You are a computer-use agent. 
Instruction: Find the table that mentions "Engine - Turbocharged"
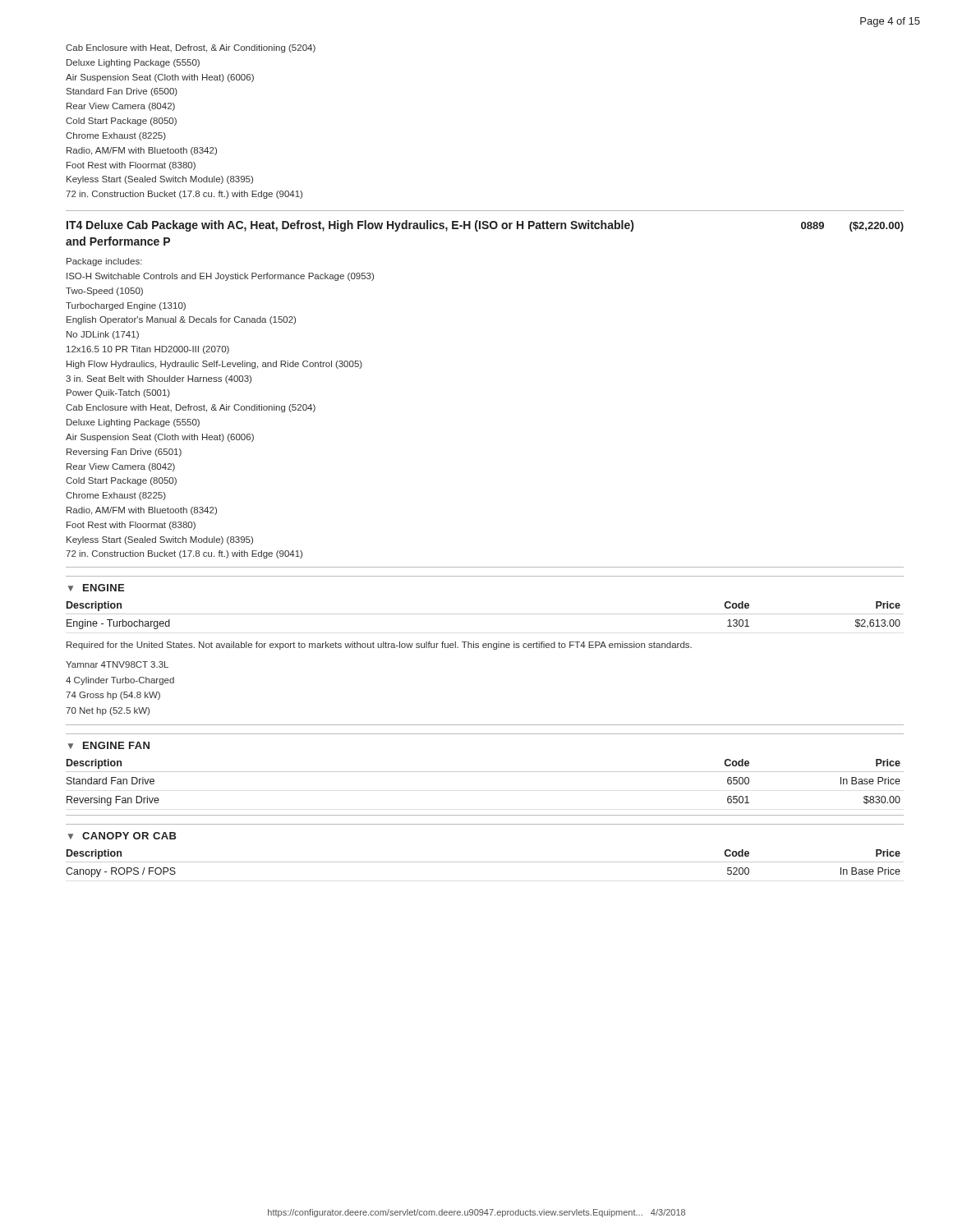click(485, 615)
